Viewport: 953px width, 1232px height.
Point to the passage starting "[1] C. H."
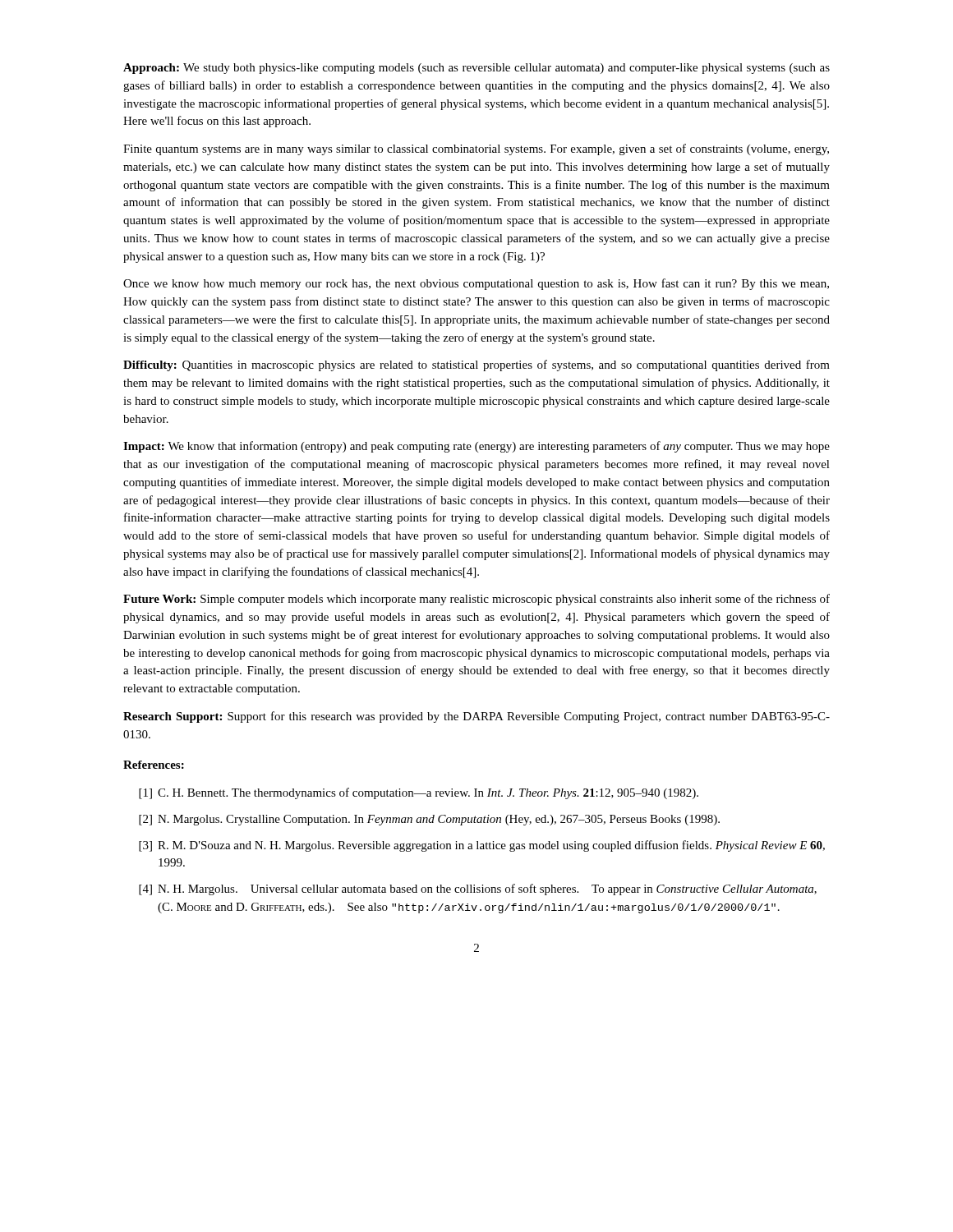[476, 793]
